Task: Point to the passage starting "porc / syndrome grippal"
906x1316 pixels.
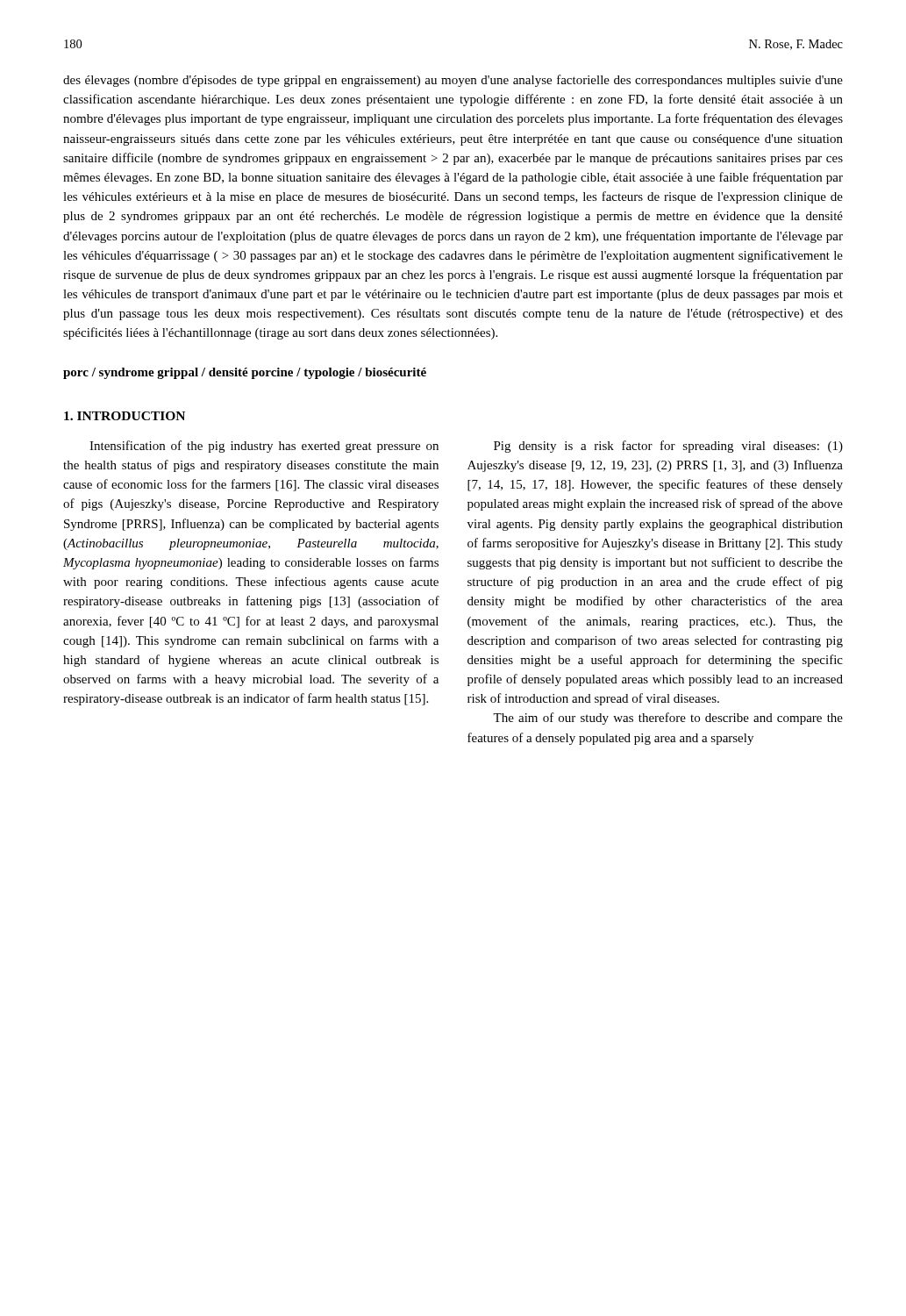Action: pyautogui.click(x=245, y=373)
